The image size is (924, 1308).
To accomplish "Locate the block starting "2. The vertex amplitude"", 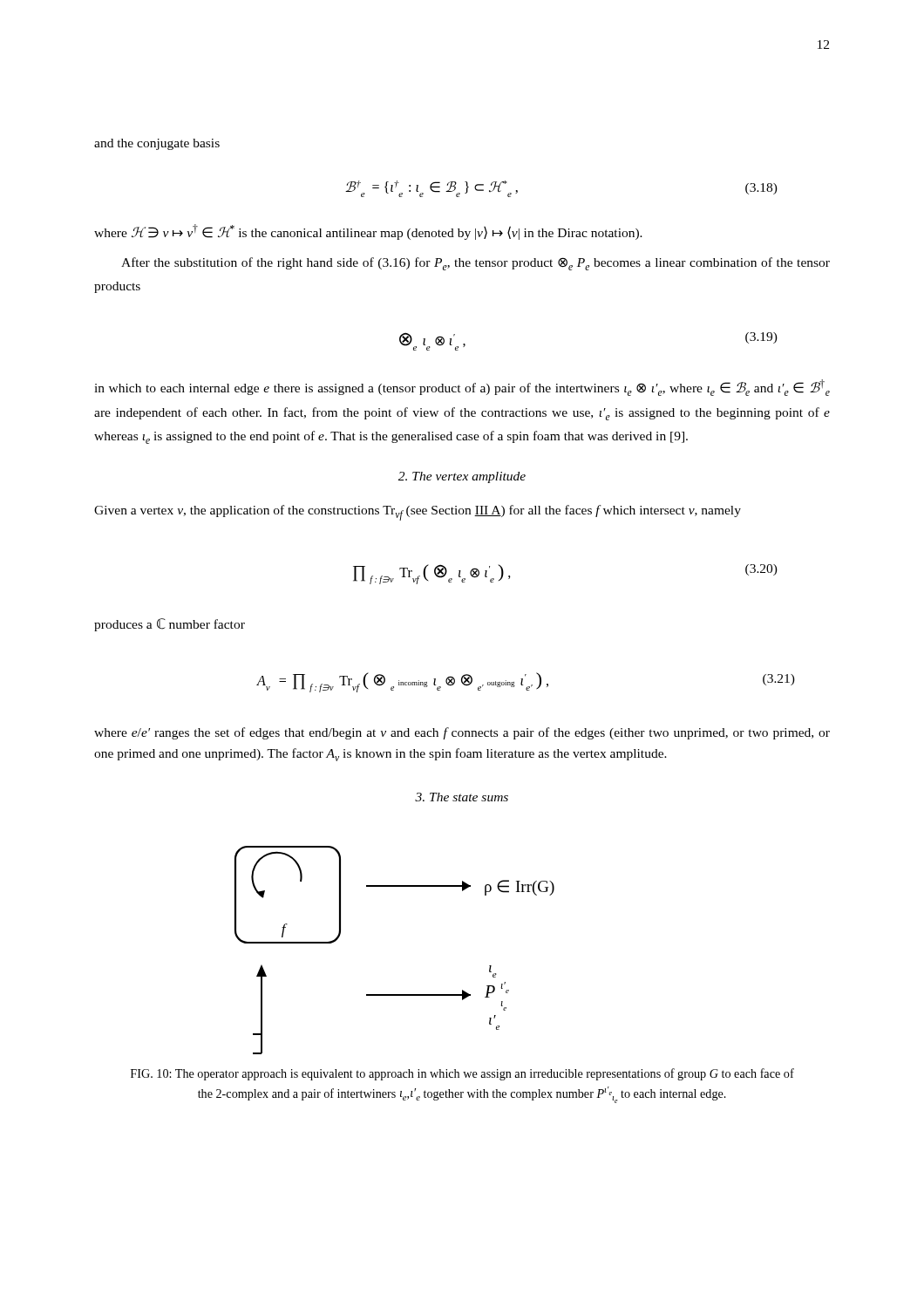I will pos(462,476).
